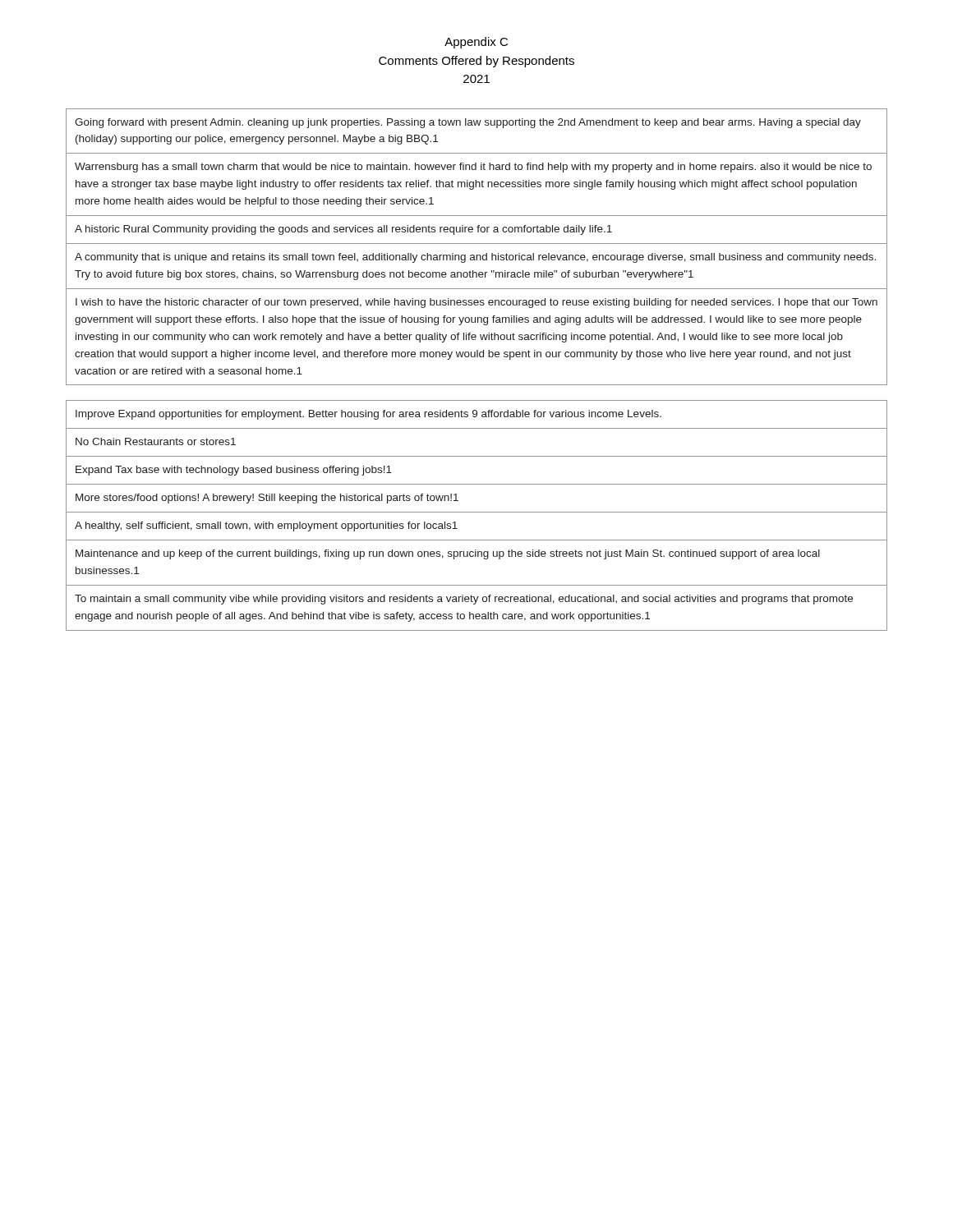Screen dimensions: 1232x953
Task: Locate the text block with the text "To maintain a small community"
Action: 464,607
